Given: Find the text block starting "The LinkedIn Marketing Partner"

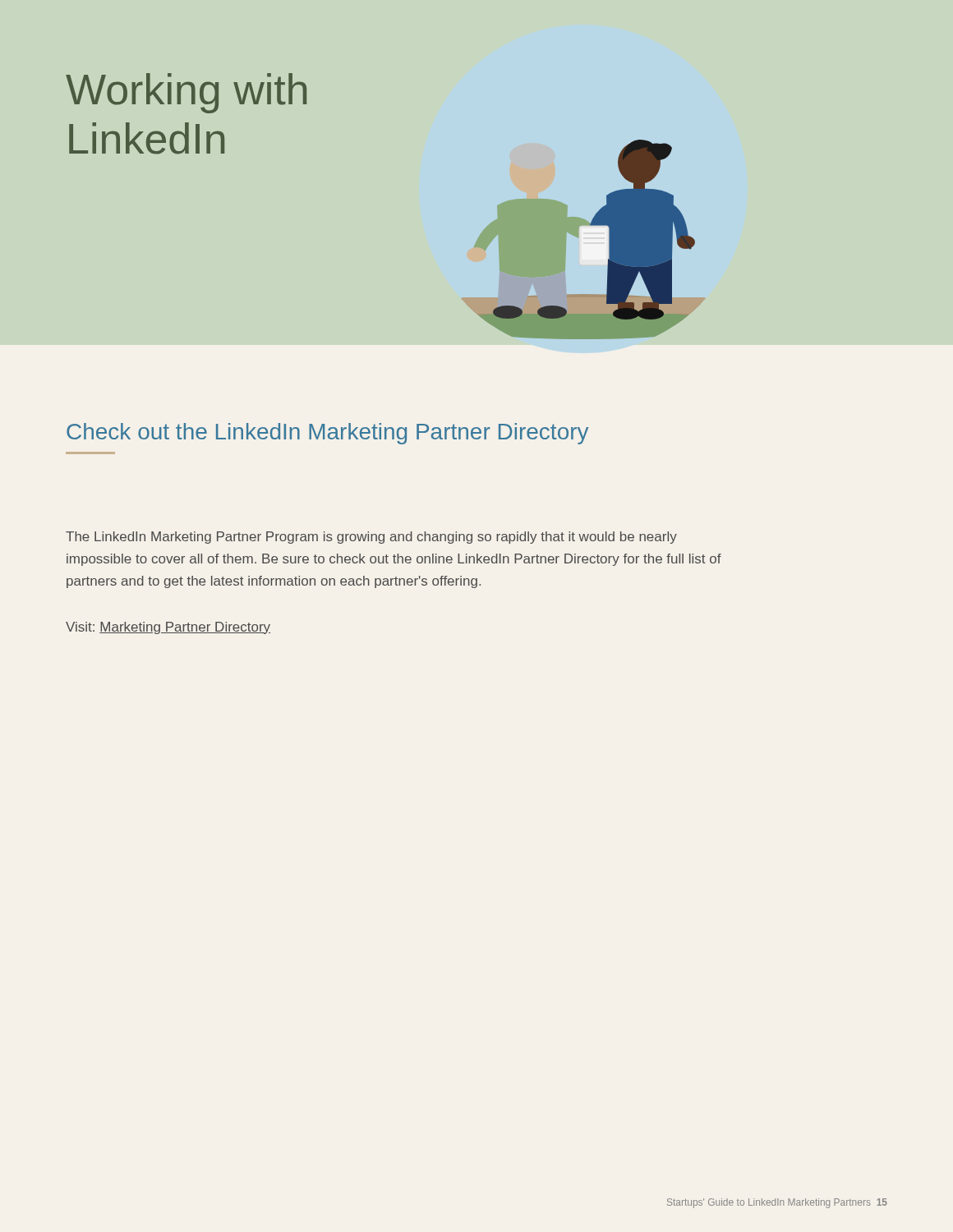Looking at the screenshot, I should 403,582.
